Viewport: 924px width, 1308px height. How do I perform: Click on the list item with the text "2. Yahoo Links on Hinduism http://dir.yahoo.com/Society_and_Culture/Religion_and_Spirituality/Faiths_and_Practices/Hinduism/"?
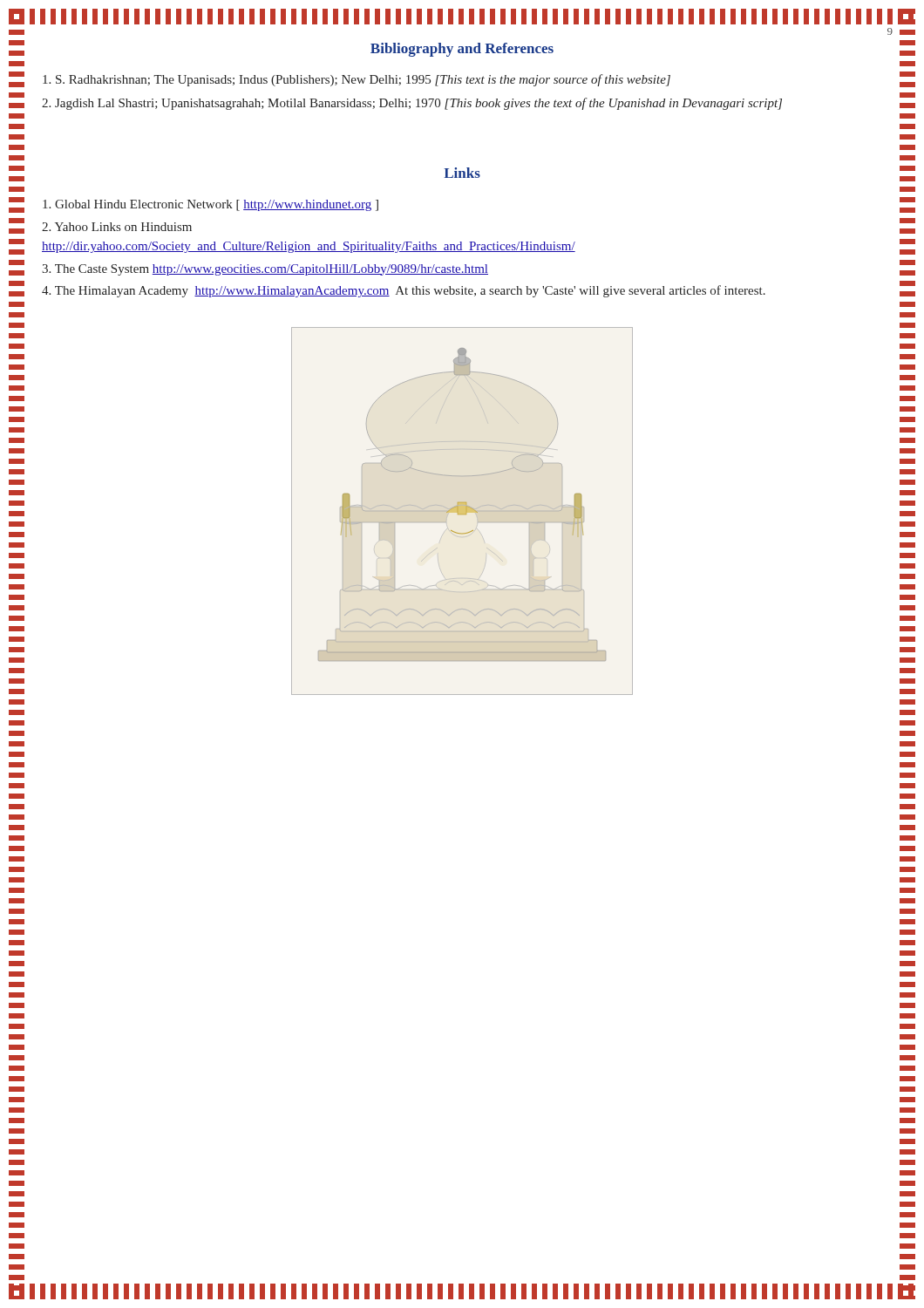pyautogui.click(x=308, y=236)
